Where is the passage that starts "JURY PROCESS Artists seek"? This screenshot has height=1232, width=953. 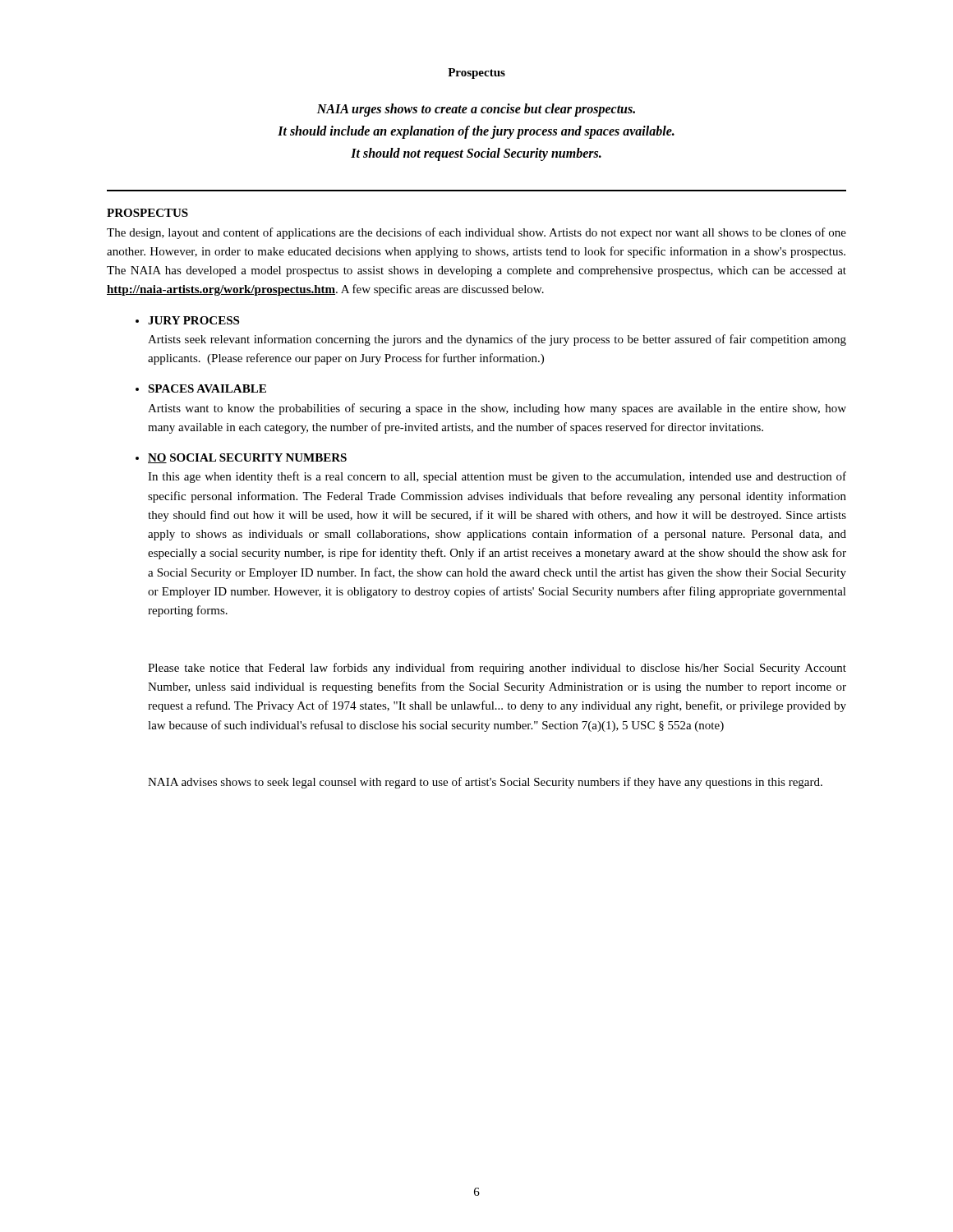pyautogui.click(x=497, y=341)
